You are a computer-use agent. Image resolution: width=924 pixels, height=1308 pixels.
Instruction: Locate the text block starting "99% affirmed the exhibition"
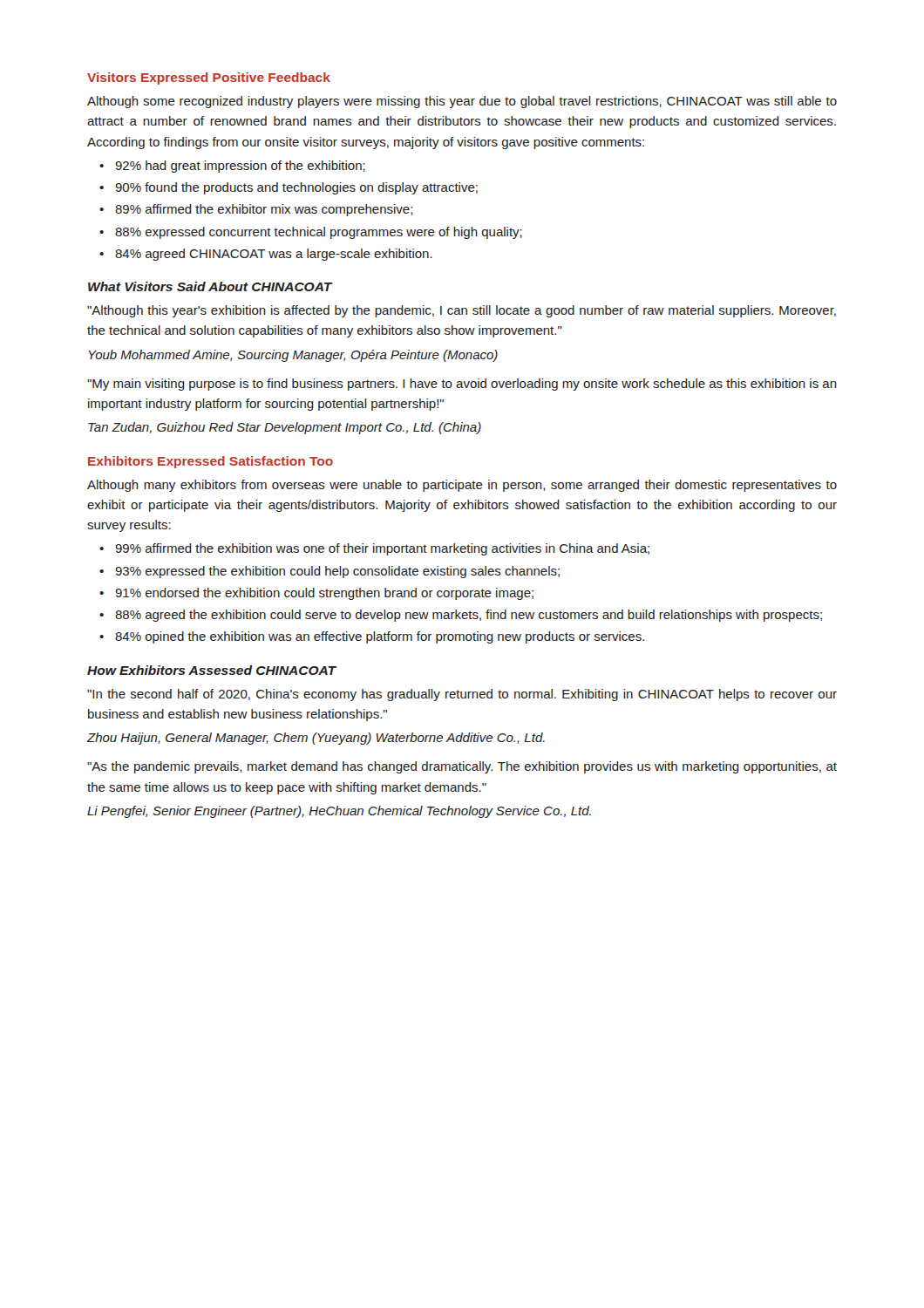pos(383,548)
